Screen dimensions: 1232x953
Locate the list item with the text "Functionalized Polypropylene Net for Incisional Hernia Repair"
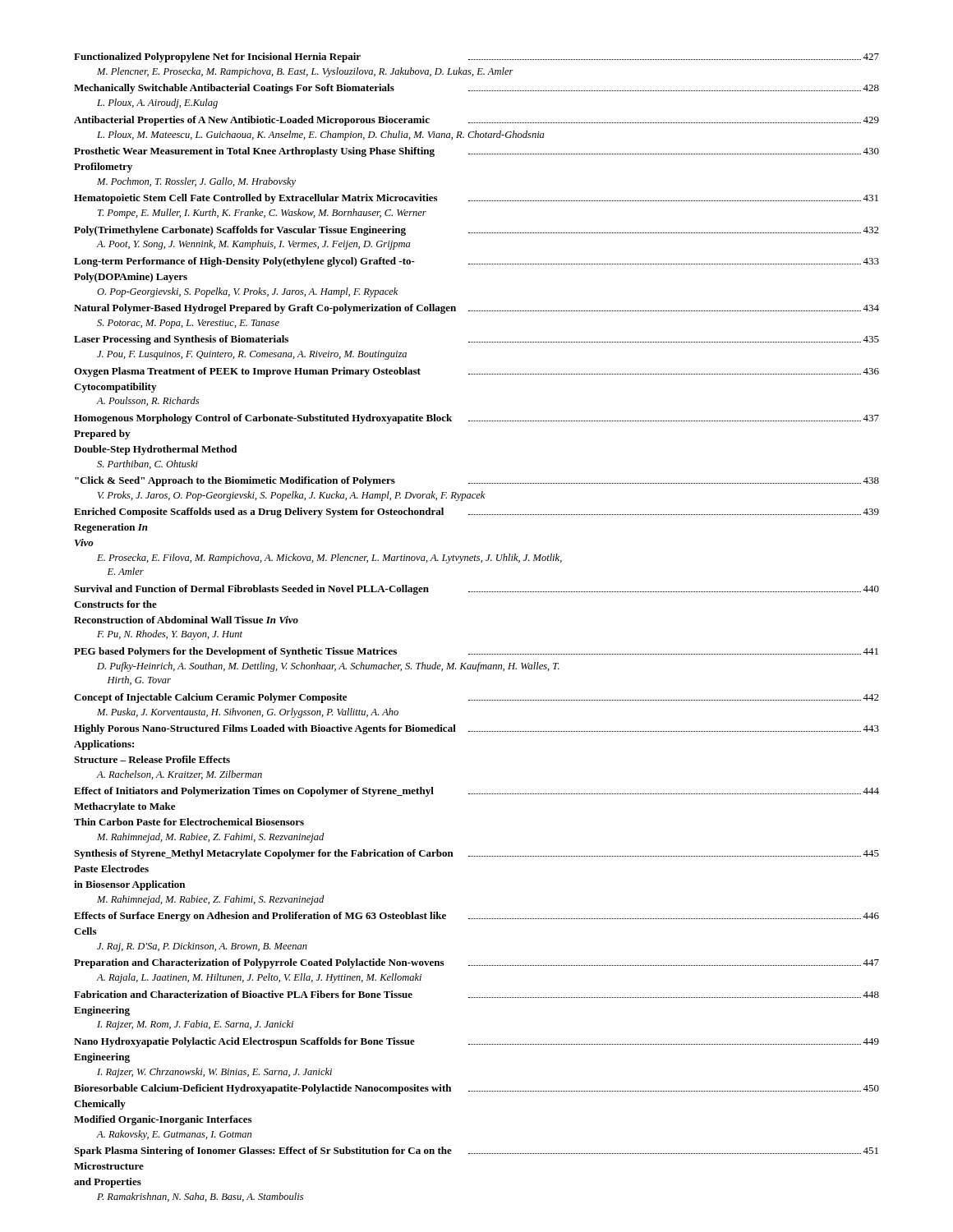click(x=476, y=64)
